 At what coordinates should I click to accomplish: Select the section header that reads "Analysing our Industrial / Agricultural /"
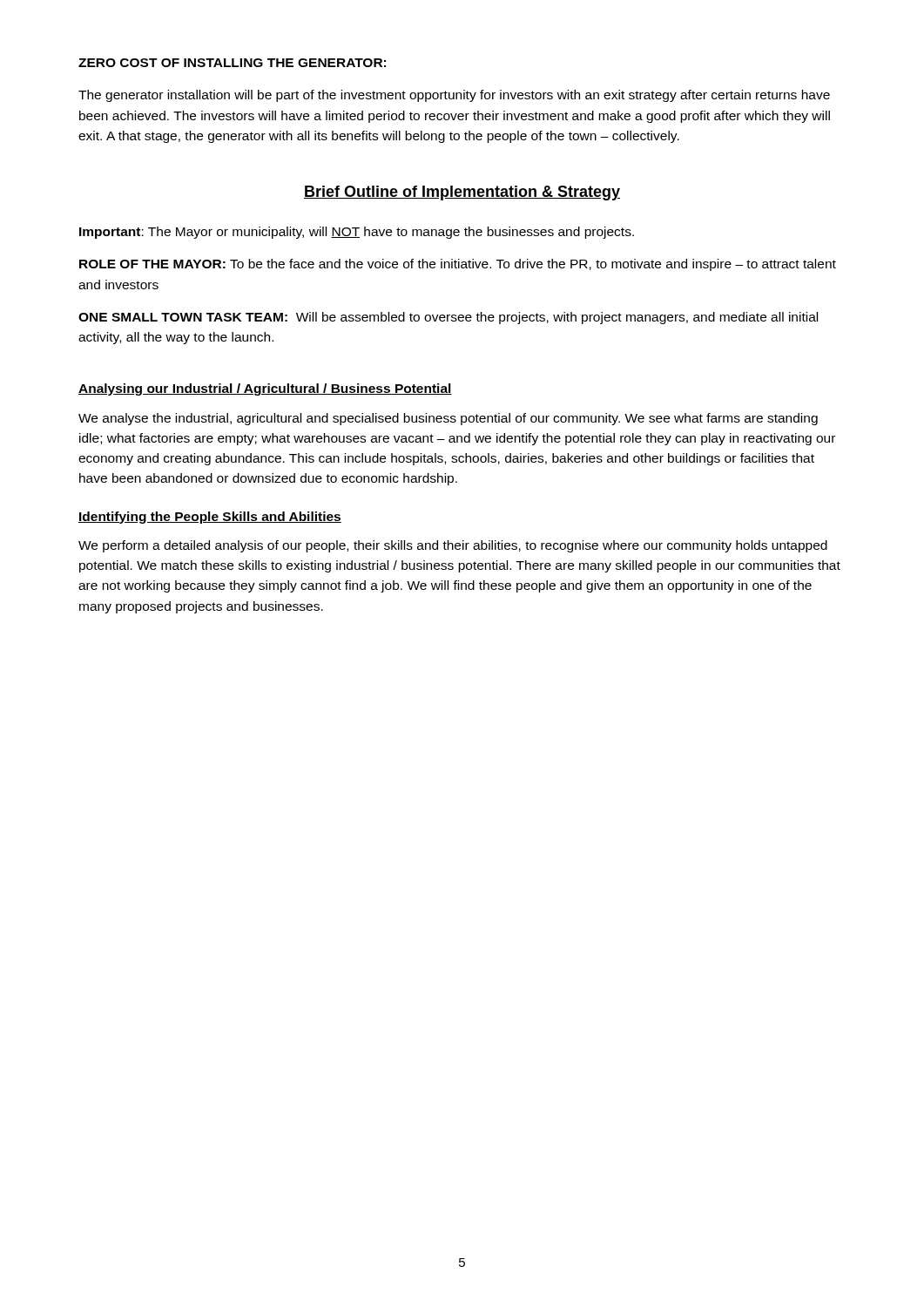point(265,388)
